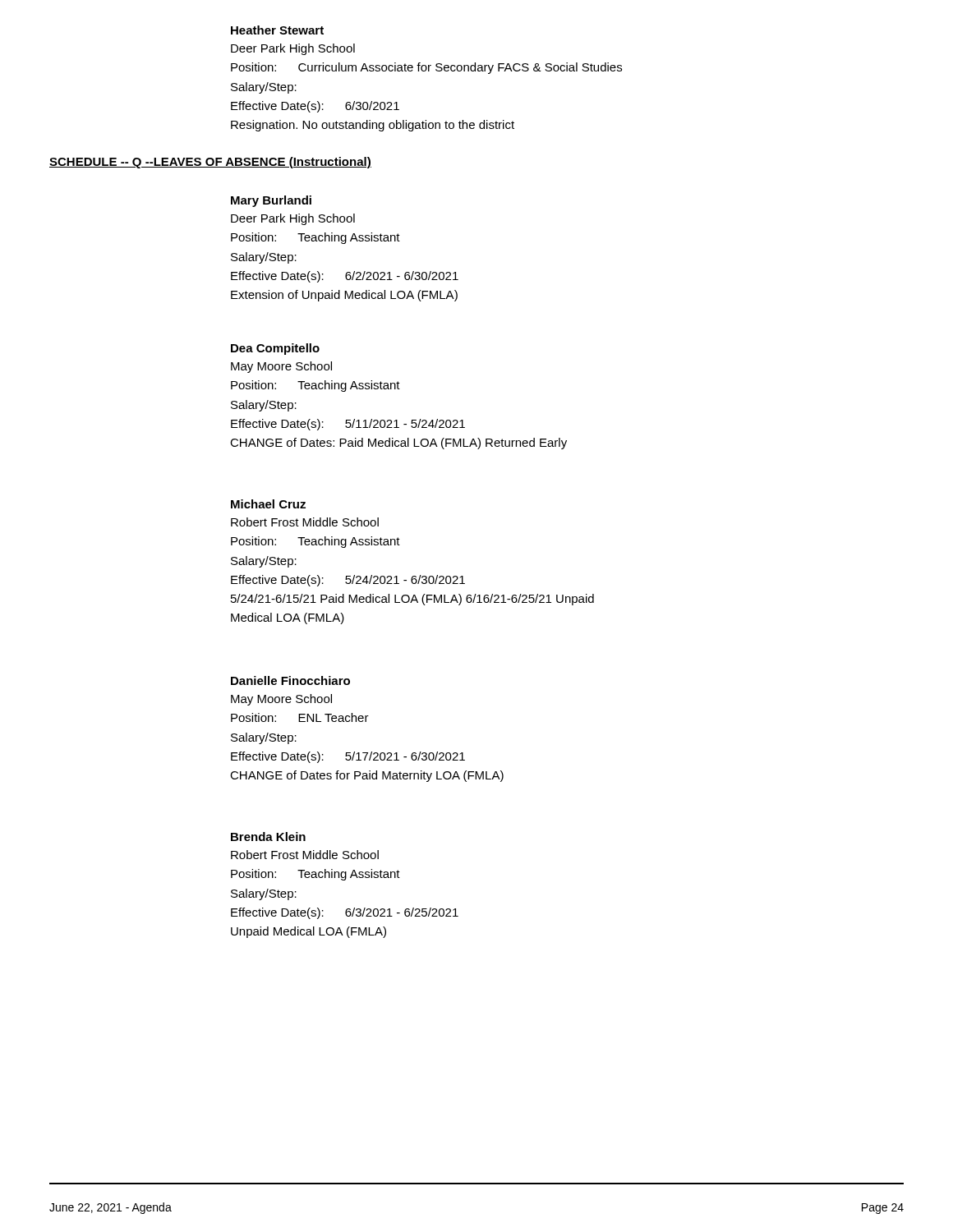Image resolution: width=953 pixels, height=1232 pixels.
Task: Locate the block of text that opens with "Heather Stewart Deer Park High School Position: Curriculum"
Action: [550, 79]
